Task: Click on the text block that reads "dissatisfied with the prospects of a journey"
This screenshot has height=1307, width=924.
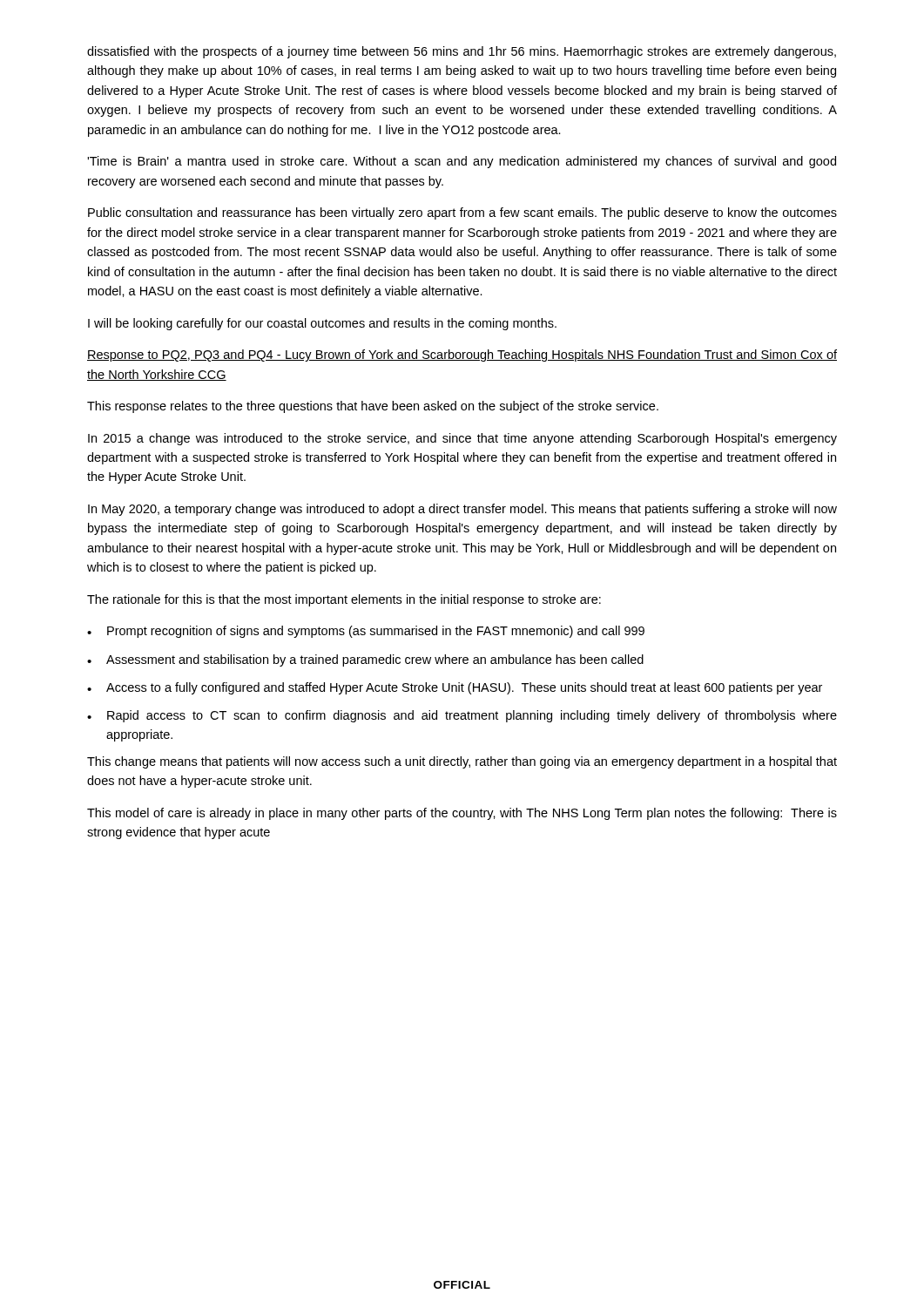Action: coord(462,91)
